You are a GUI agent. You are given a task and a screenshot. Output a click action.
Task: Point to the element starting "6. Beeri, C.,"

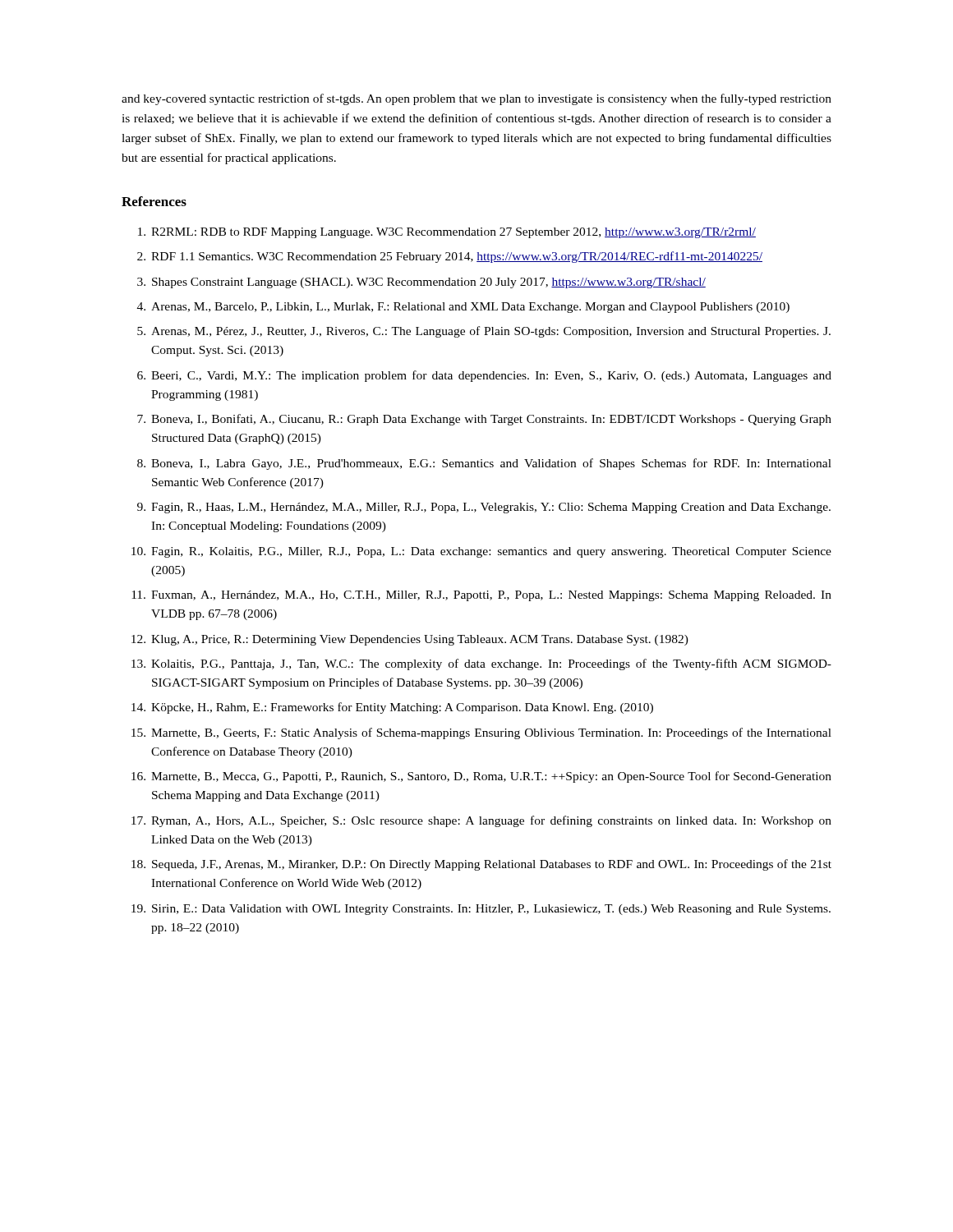tap(476, 384)
